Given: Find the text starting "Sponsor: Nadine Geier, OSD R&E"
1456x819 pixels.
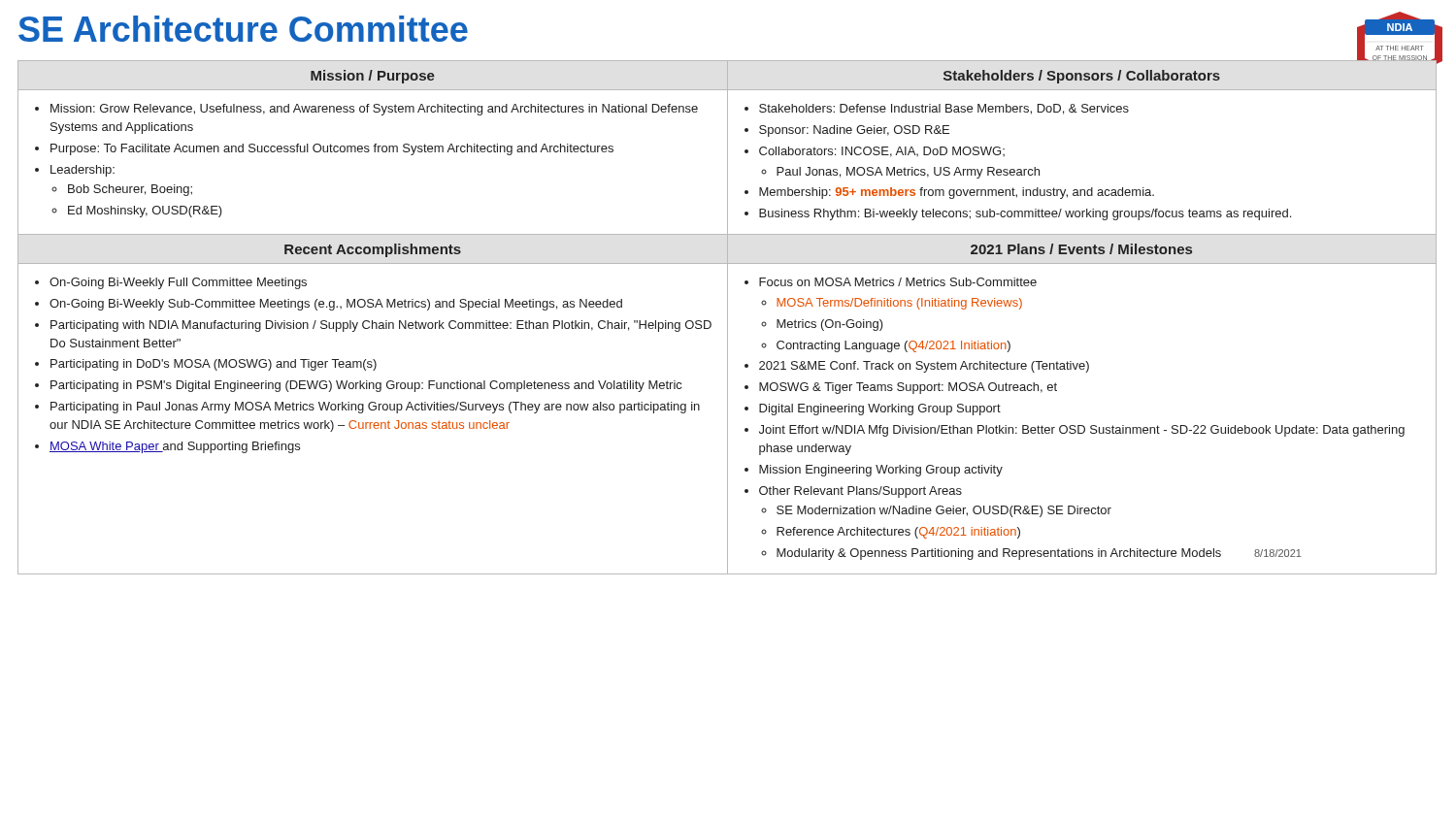Looking at the screenshot, I should 854,129.
